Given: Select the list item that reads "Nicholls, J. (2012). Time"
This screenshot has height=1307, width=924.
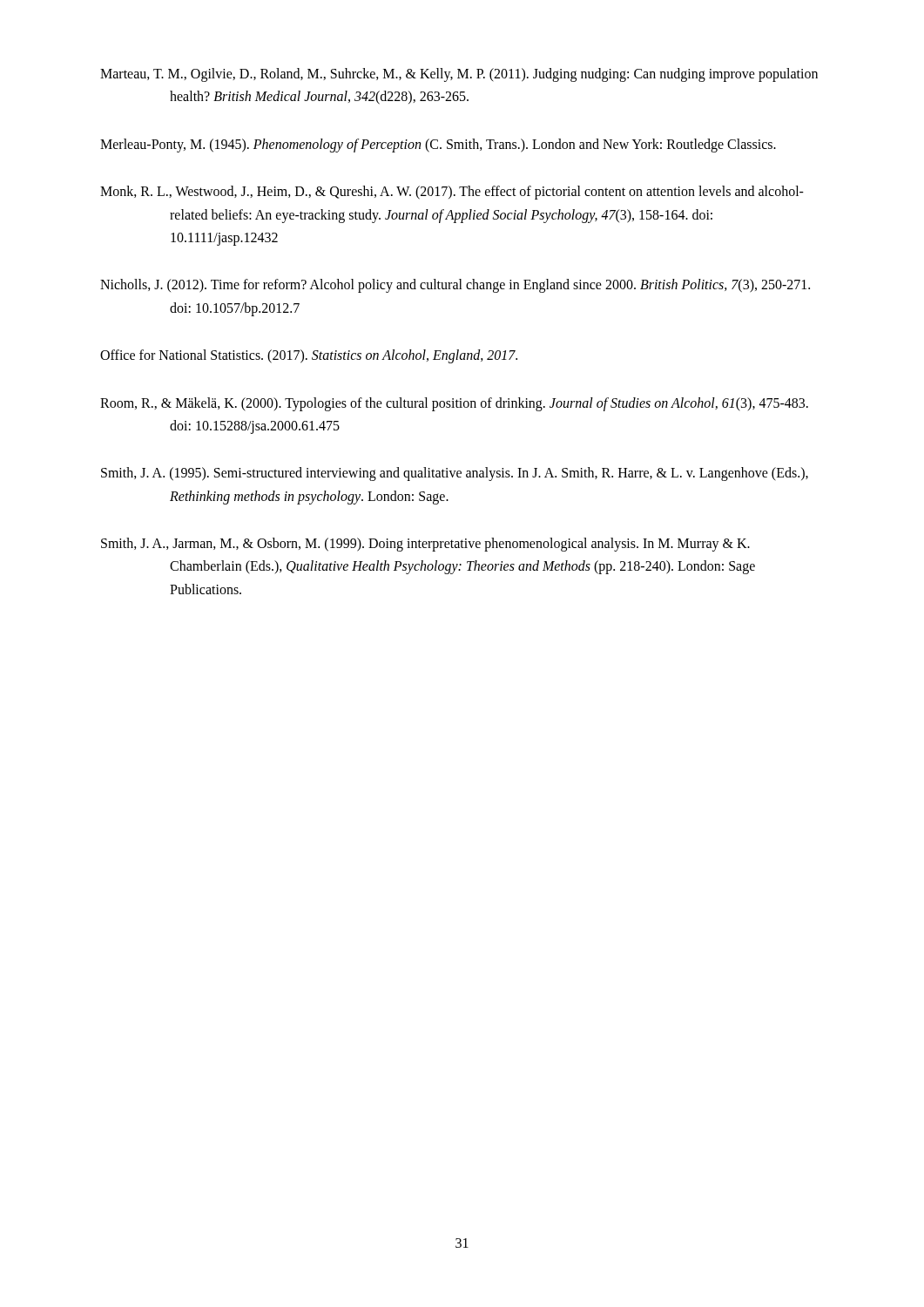Looking at the screenshot, I should 456,296.
